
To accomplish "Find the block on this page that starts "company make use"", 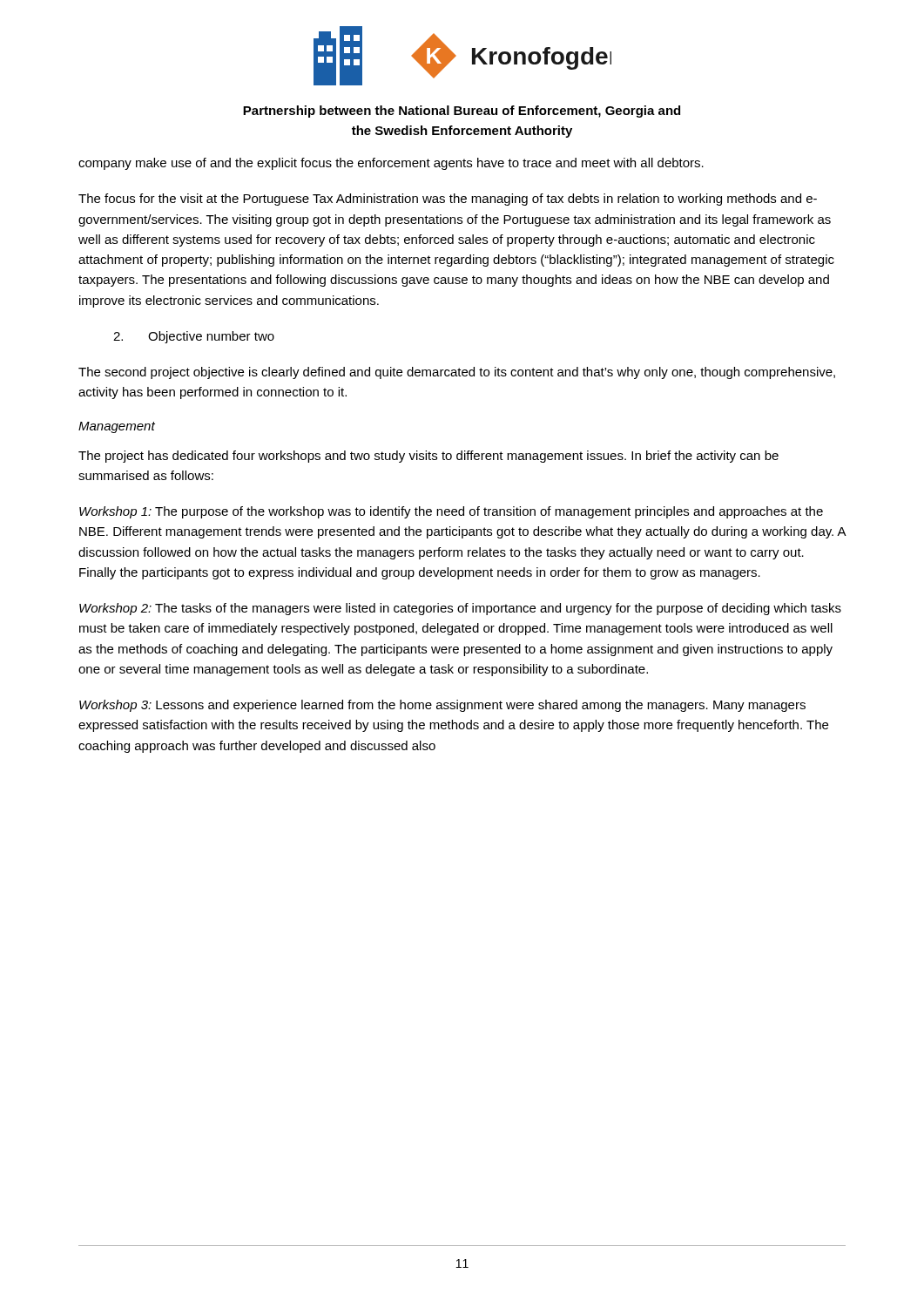I will pos(391,163).
